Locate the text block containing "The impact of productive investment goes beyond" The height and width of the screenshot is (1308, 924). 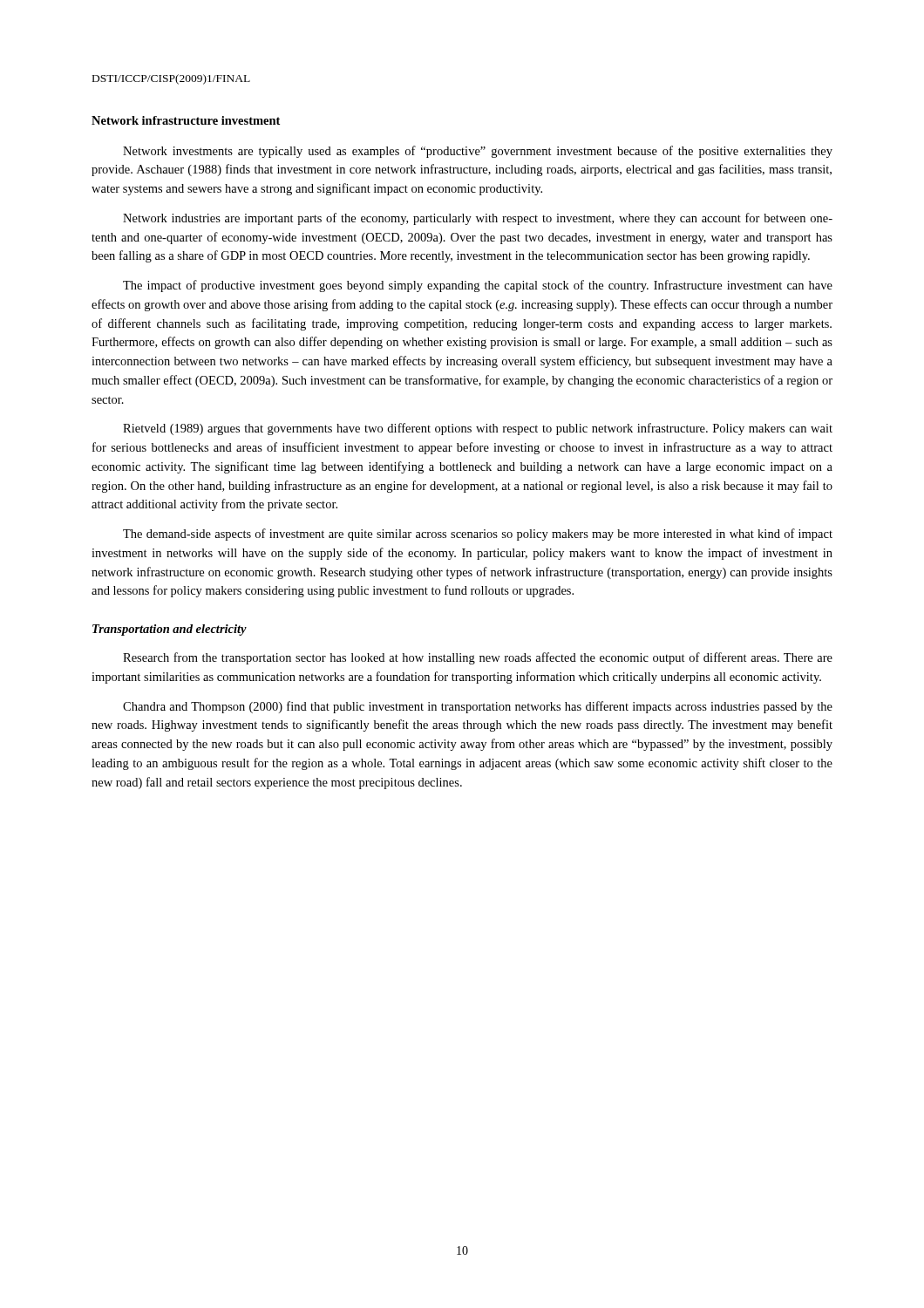coord(462,342)
